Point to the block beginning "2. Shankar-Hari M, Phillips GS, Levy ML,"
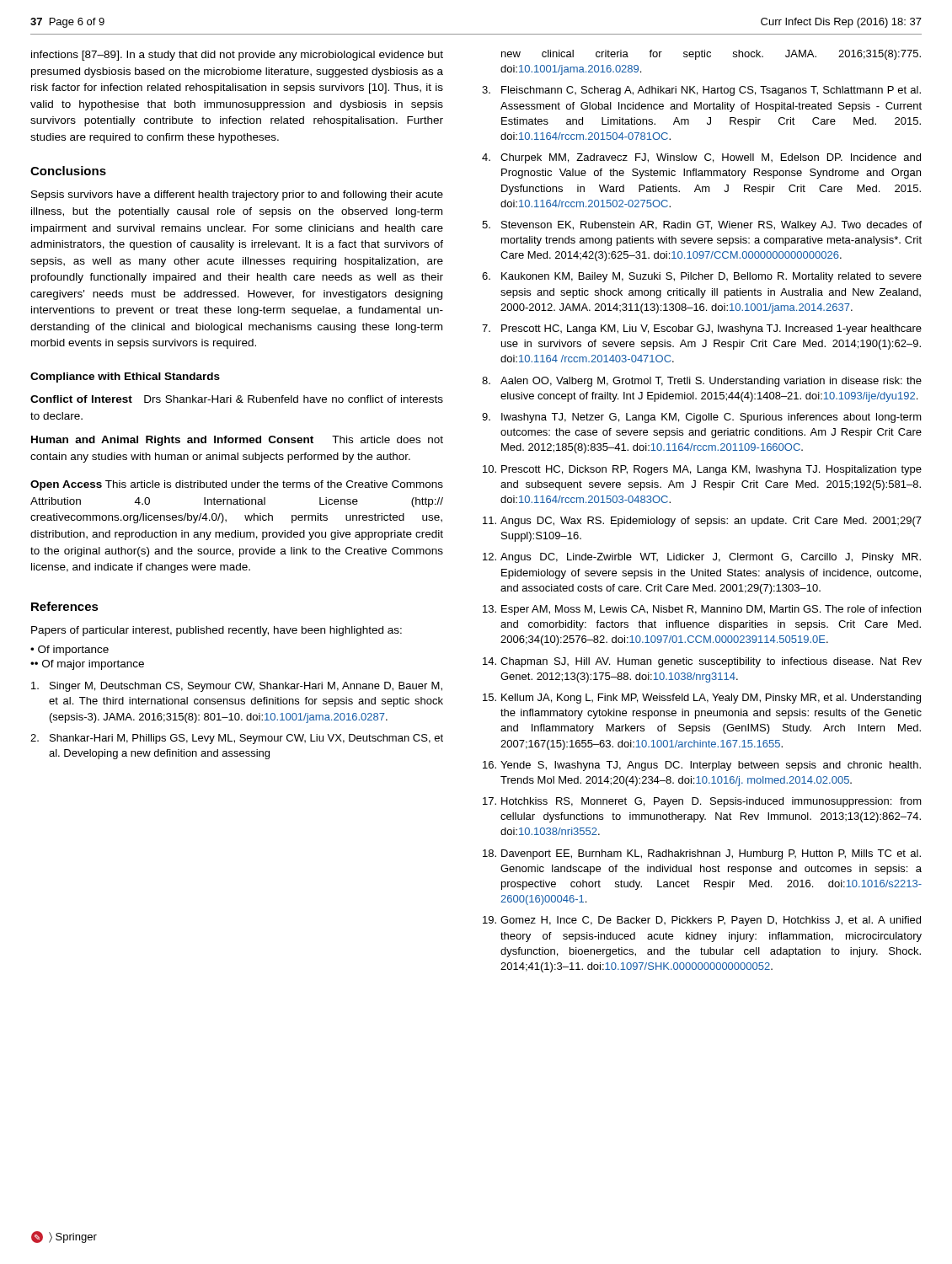Image resolution: width=952 pixels, height=1264 pixels. [237, 746]
